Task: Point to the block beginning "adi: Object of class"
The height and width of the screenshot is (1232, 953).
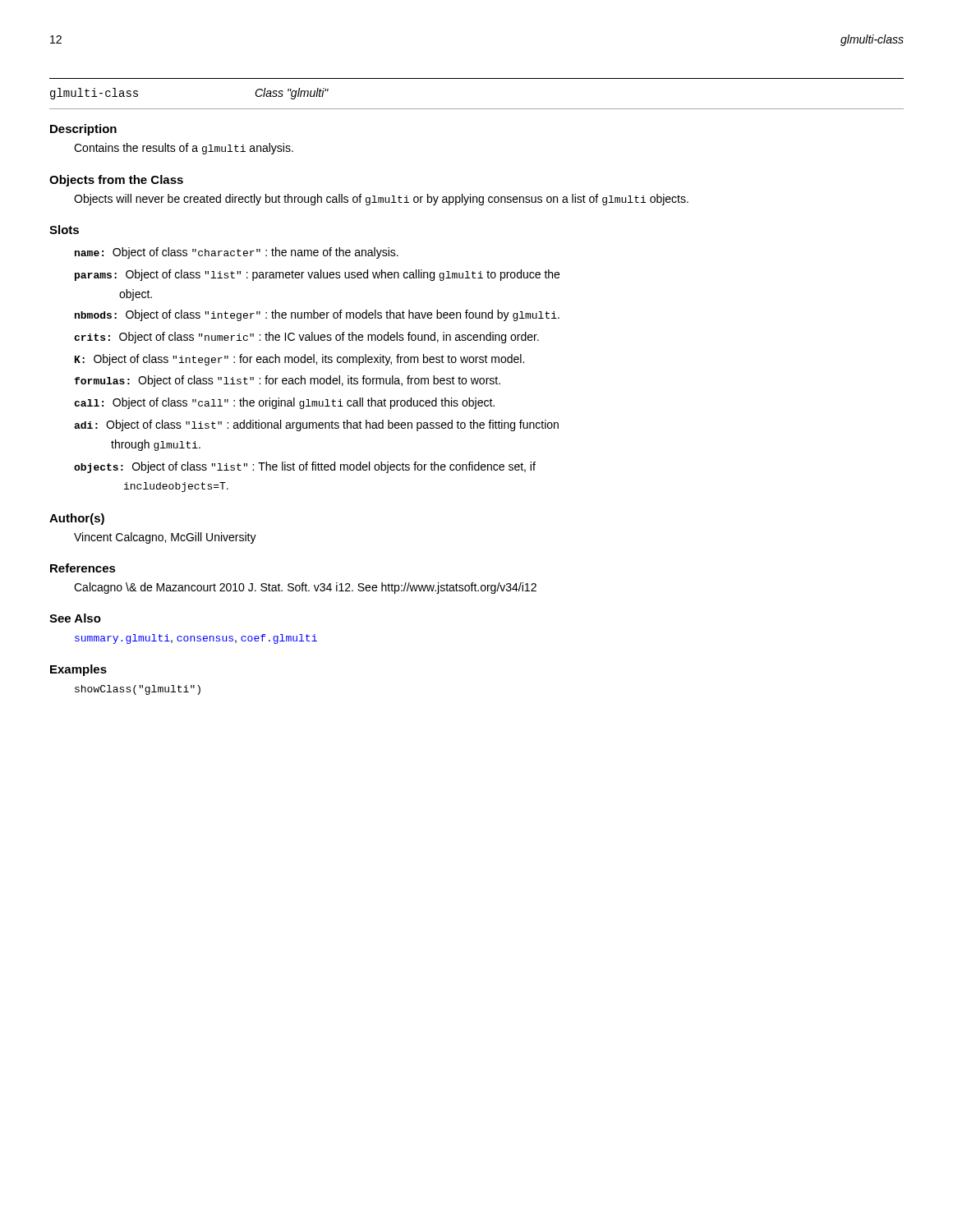Action: 317,435
